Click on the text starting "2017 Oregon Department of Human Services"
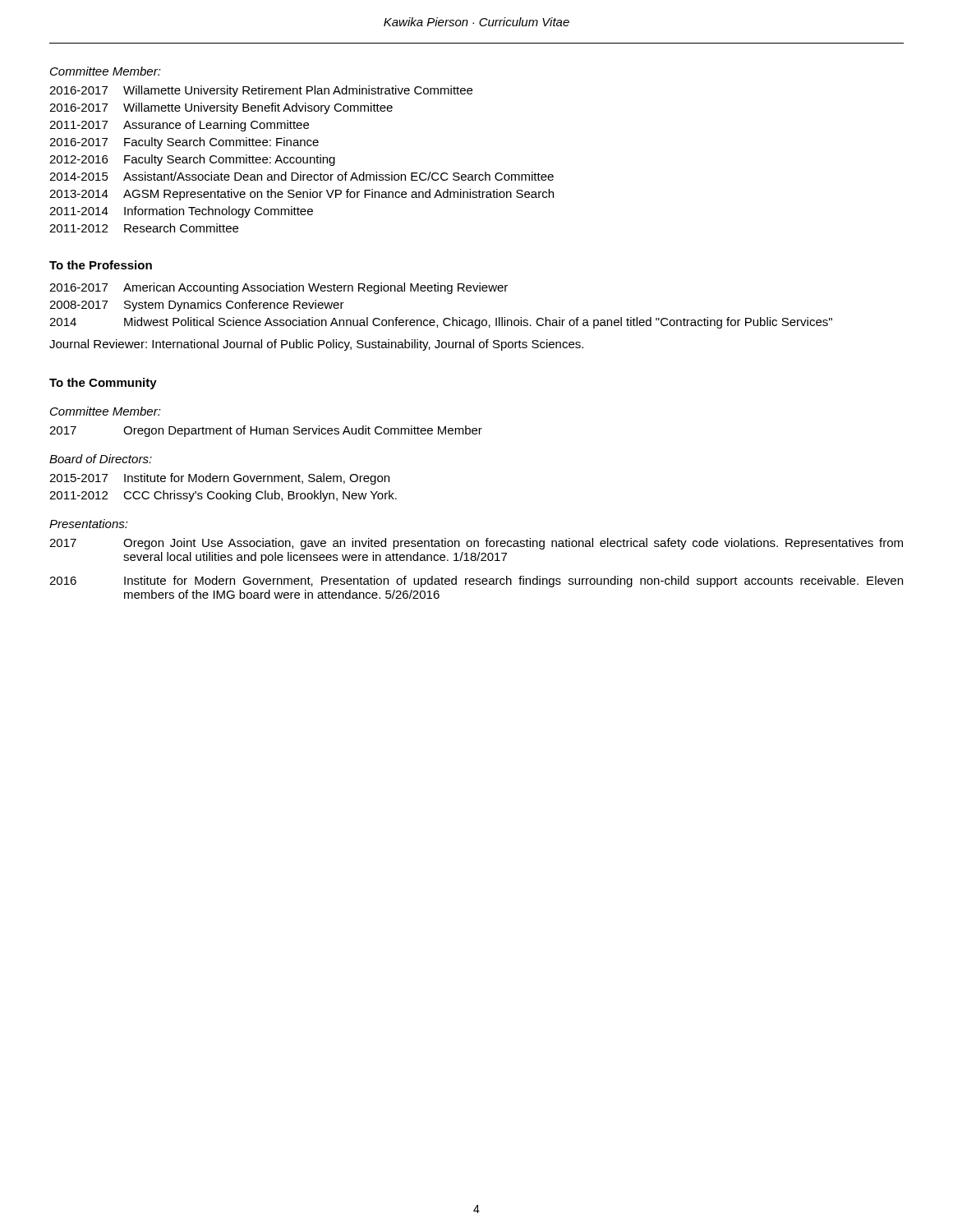953x1232 pixels. tap(476, 430)
